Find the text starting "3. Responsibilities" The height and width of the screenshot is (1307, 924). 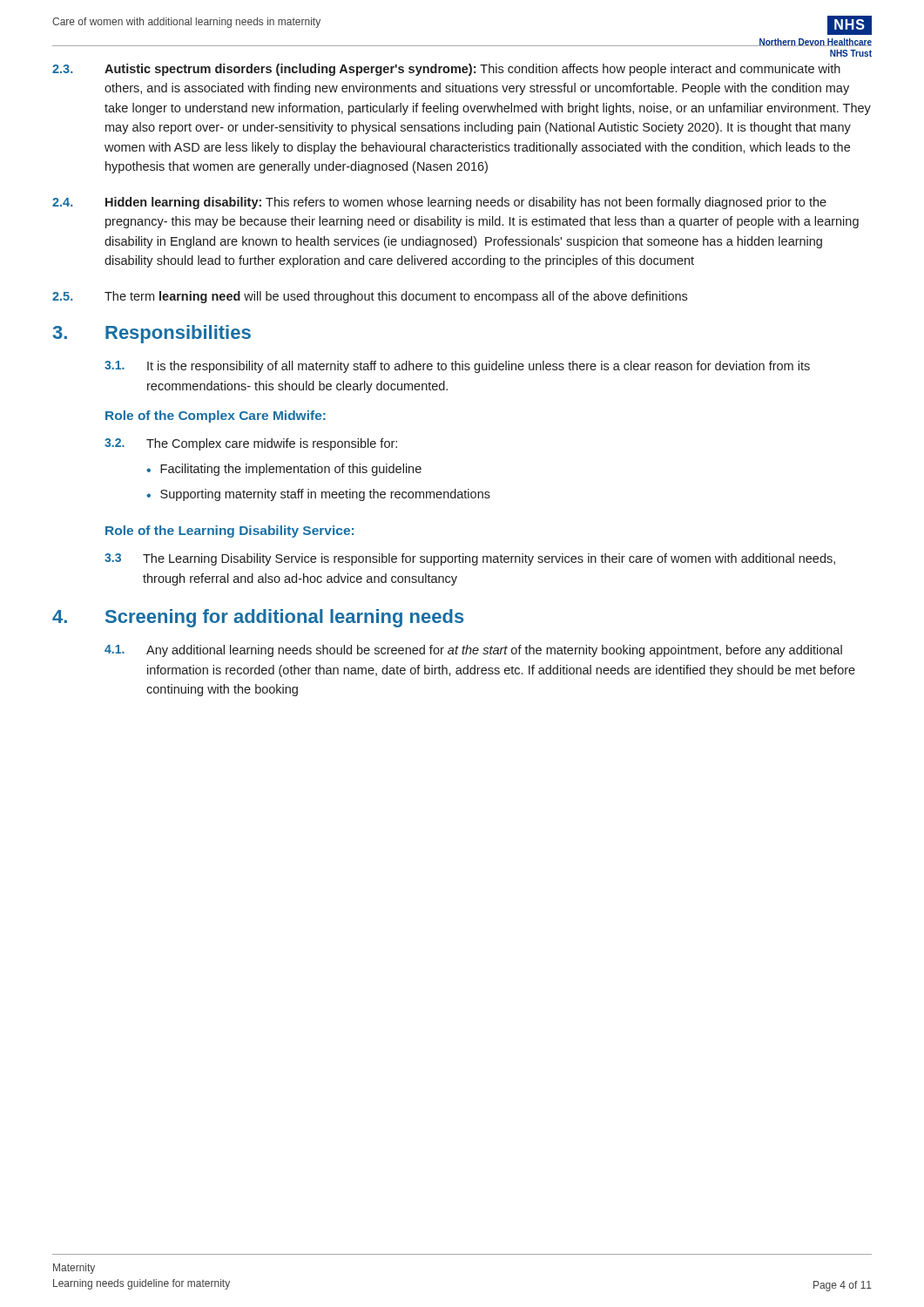tap(152, 333)
